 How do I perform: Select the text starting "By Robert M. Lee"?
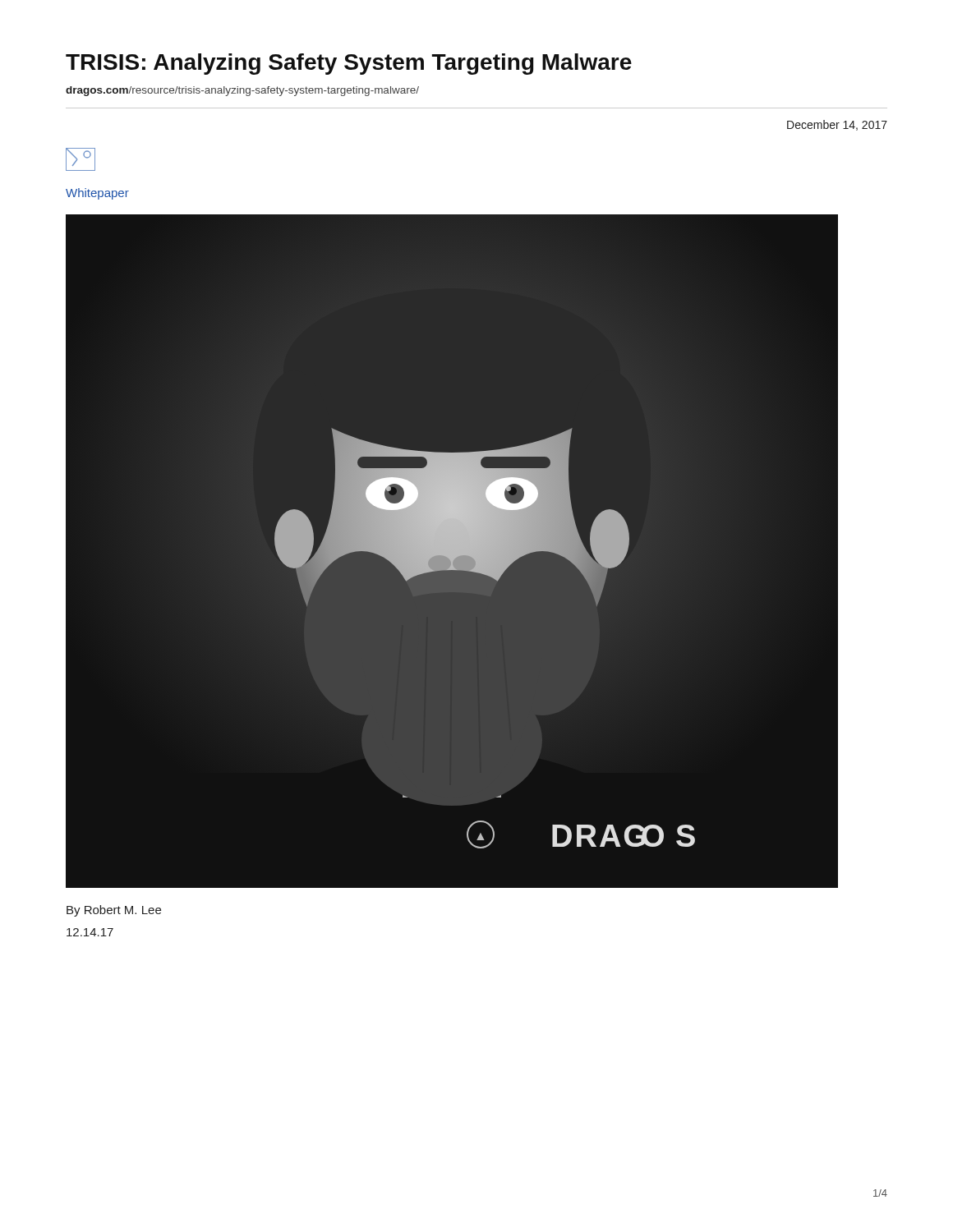pos(114,910)
